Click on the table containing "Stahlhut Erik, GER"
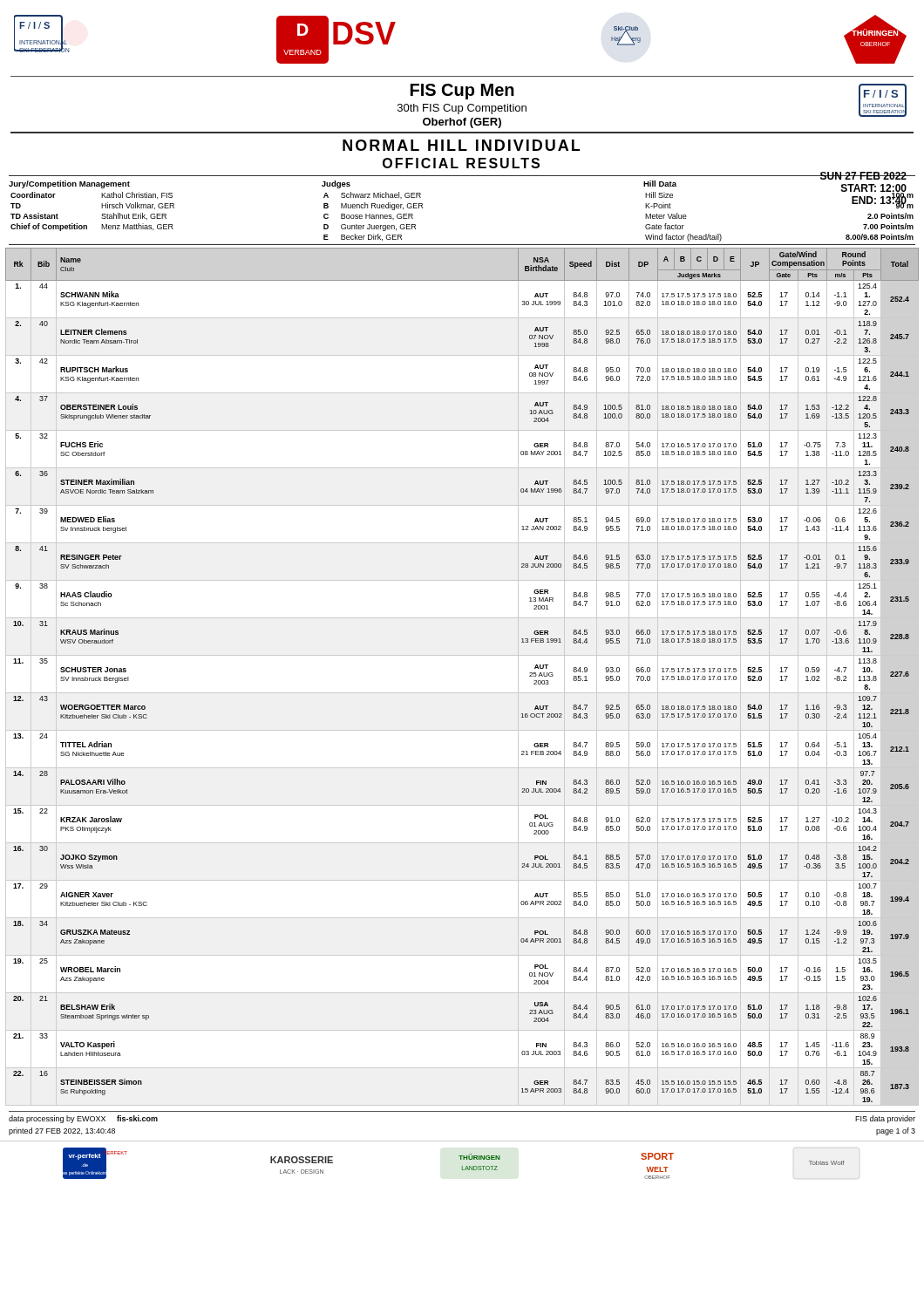924x1308 pixels. click(x=154, y=211)
